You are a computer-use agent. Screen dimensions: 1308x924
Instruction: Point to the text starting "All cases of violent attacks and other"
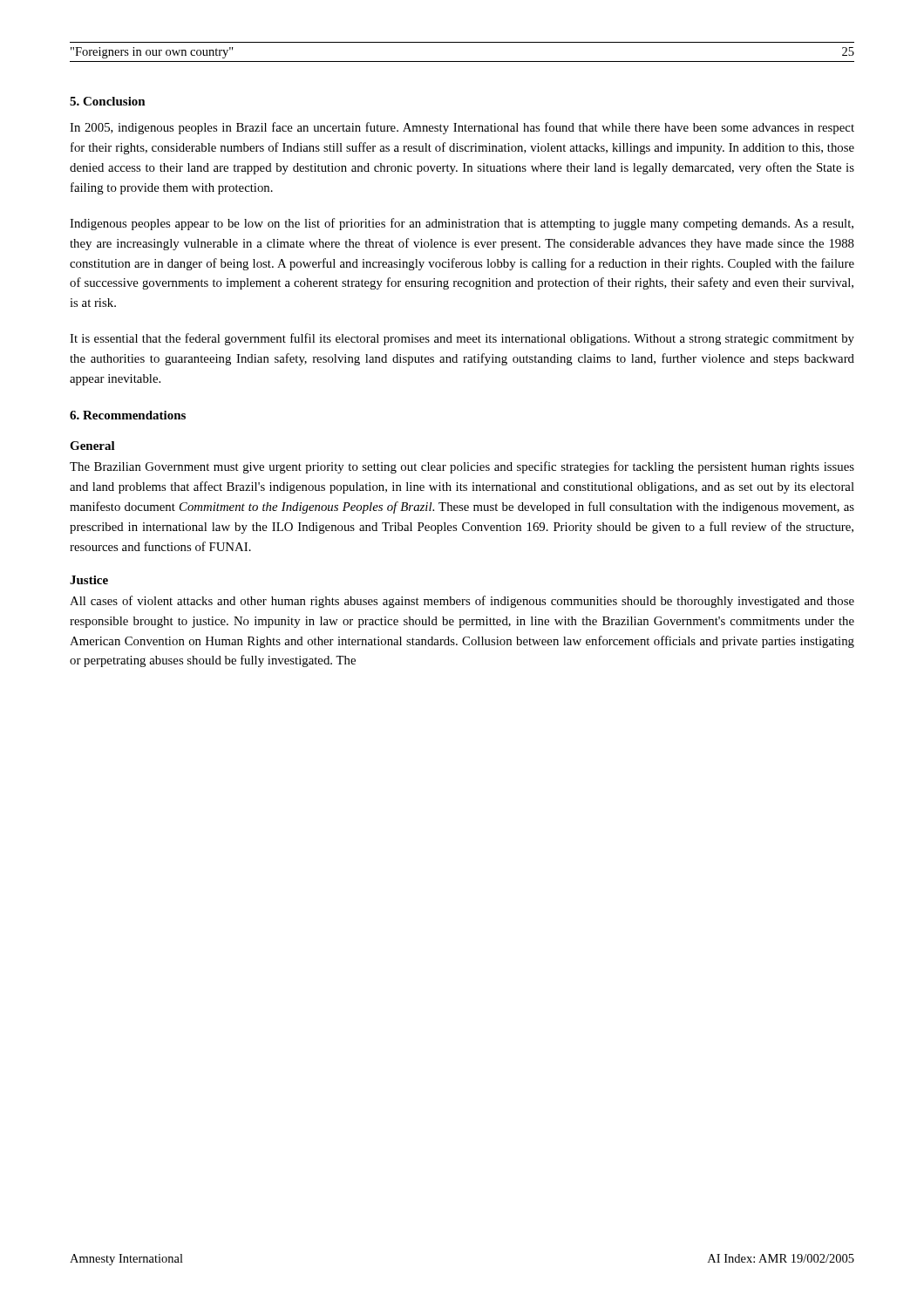[462, 631]
